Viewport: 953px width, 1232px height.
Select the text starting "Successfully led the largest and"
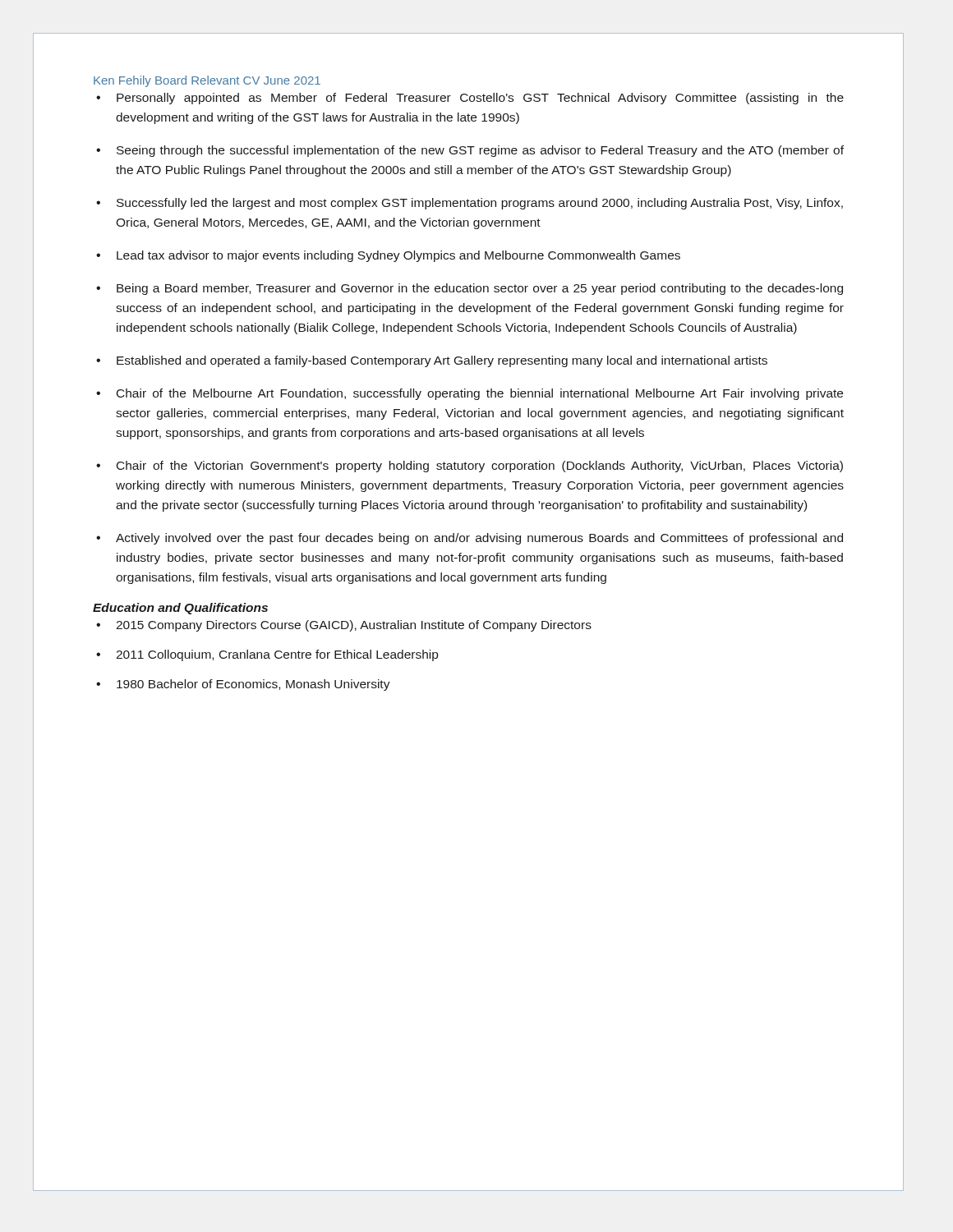click(480, 212)
